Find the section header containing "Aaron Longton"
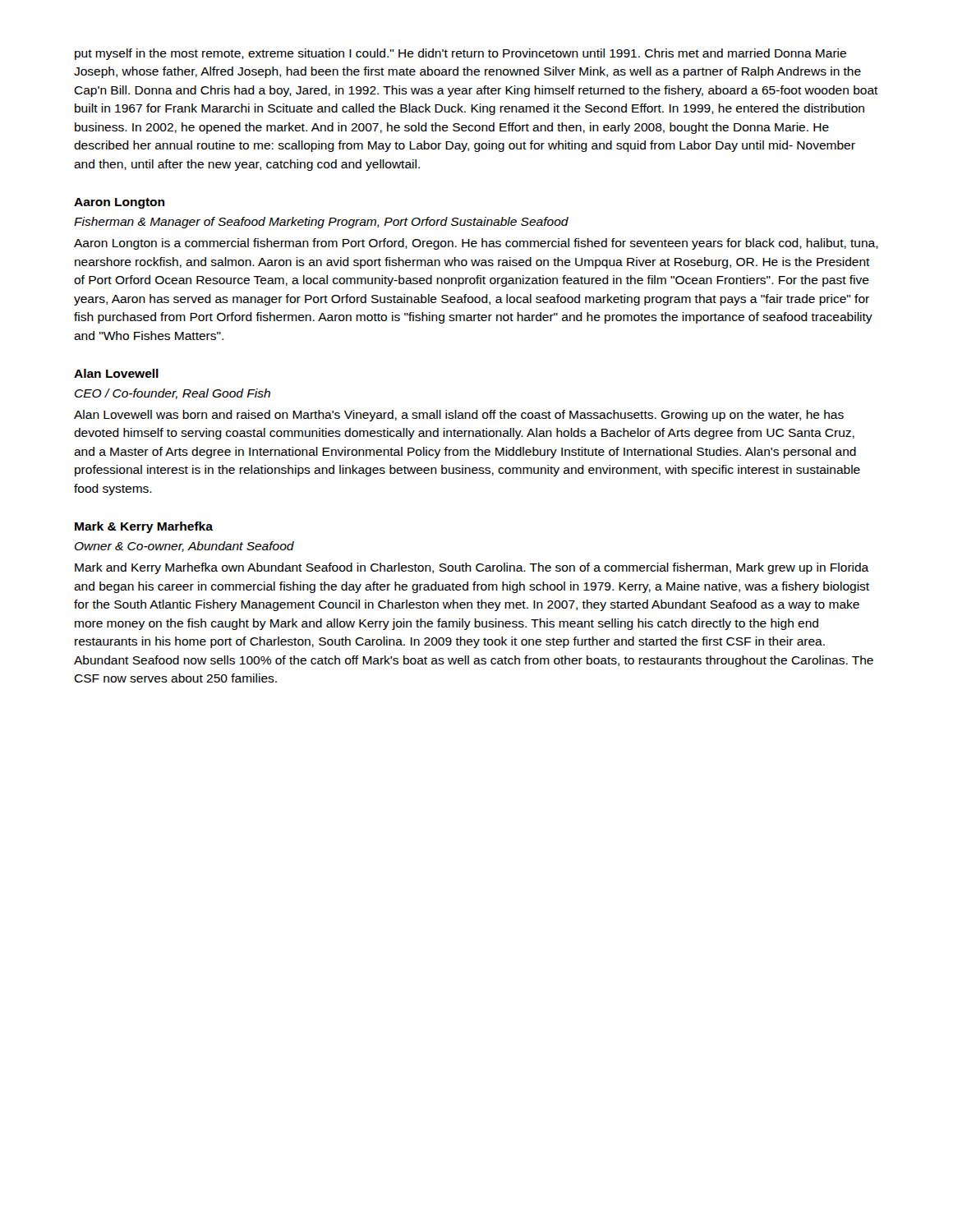Image resolution: width=953 pixels, height=1232 pixels. click(x=120, y=202)
